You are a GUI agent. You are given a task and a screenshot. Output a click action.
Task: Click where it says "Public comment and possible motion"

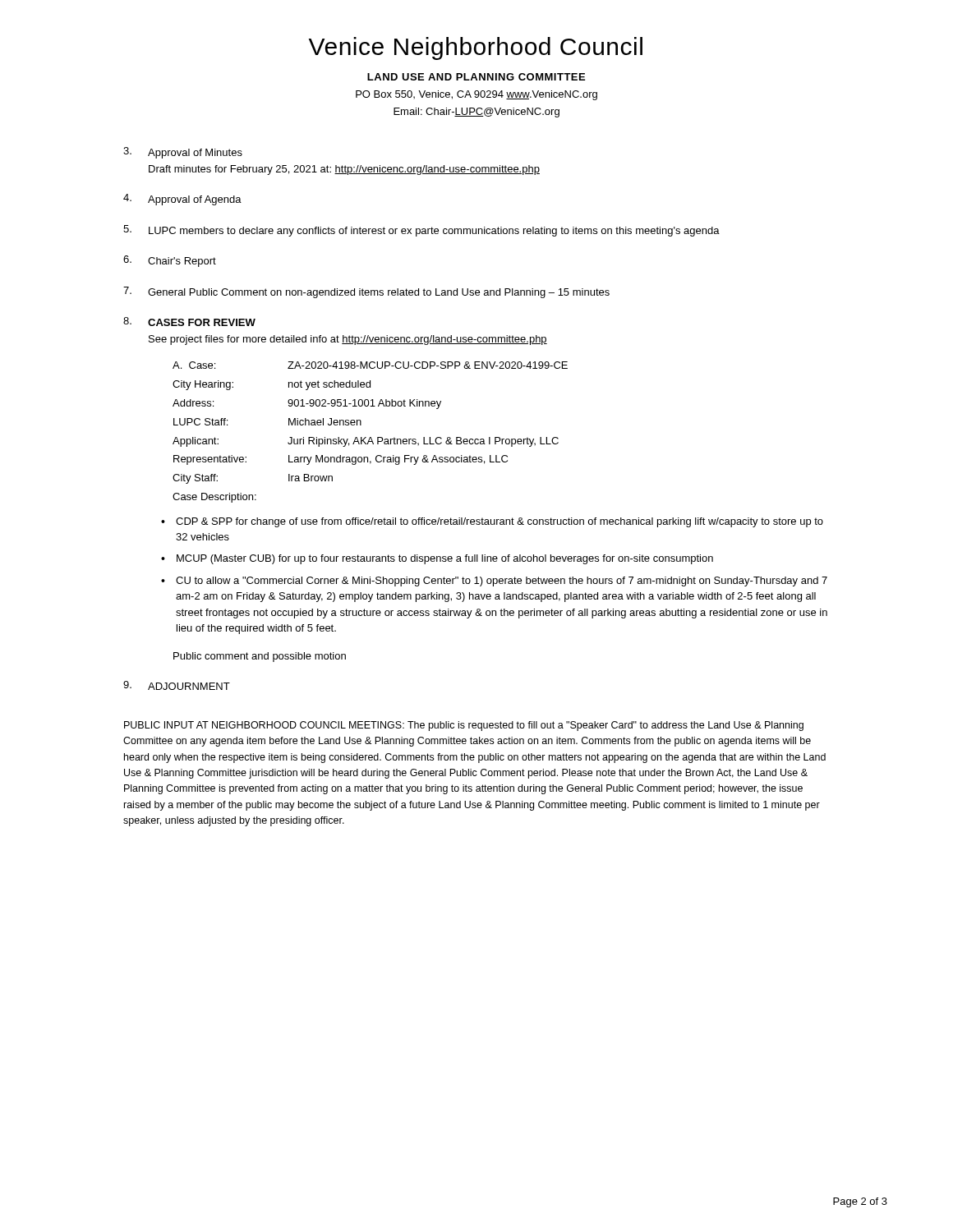[x=260, y=656]
